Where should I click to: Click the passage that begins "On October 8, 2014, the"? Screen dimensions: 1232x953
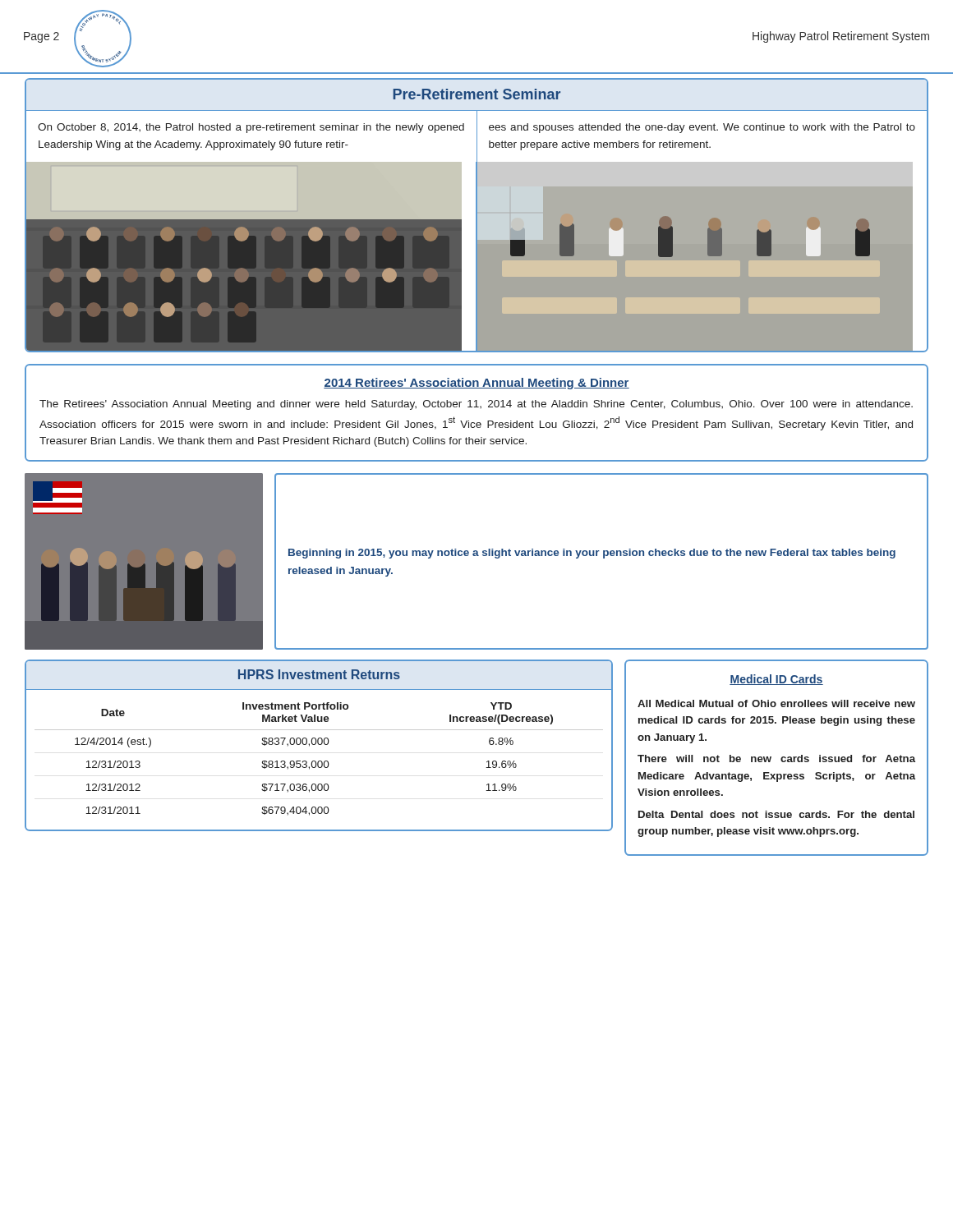(x=251, y=135)
